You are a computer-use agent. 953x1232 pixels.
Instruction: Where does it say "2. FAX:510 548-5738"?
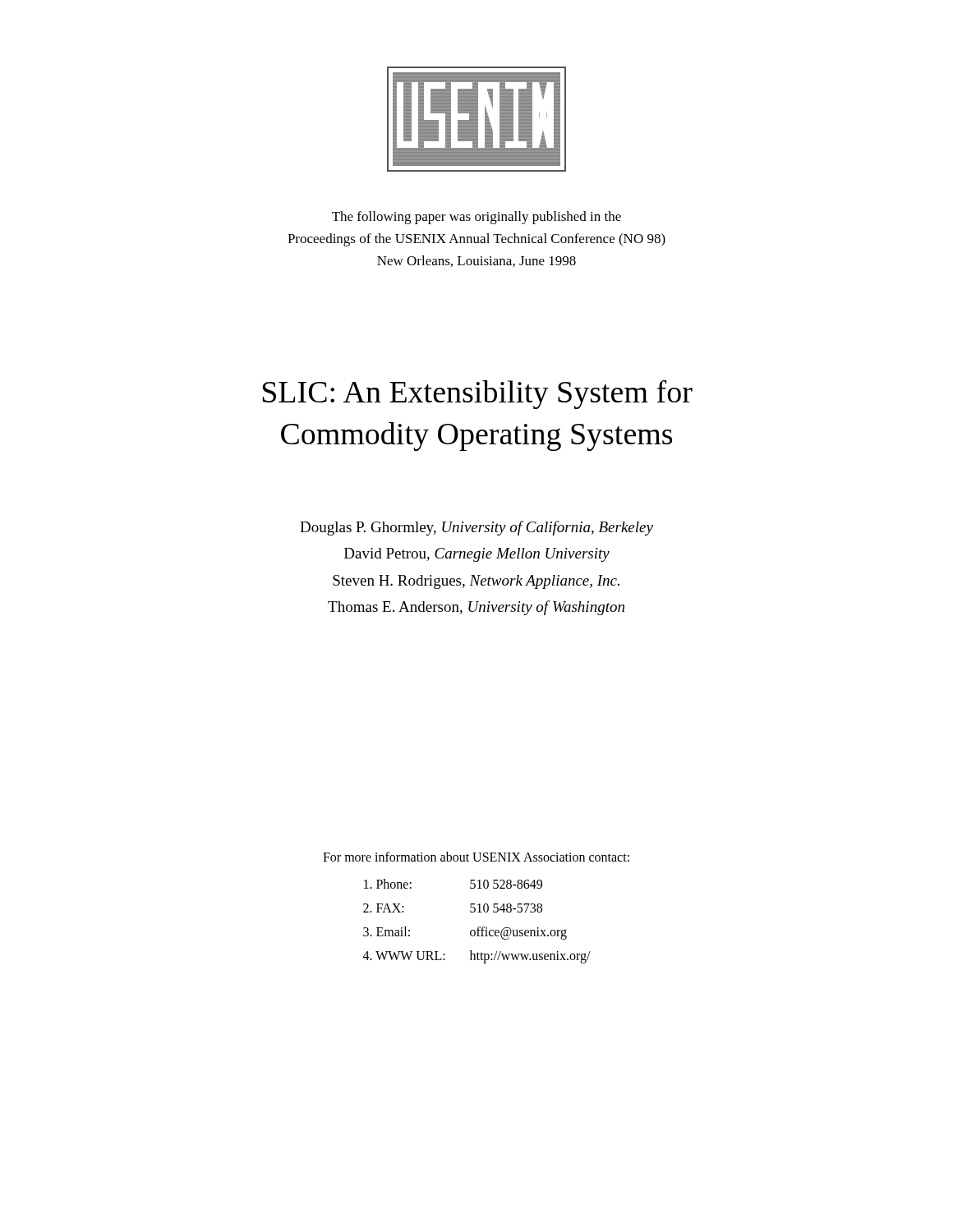[x=388, y=908]
